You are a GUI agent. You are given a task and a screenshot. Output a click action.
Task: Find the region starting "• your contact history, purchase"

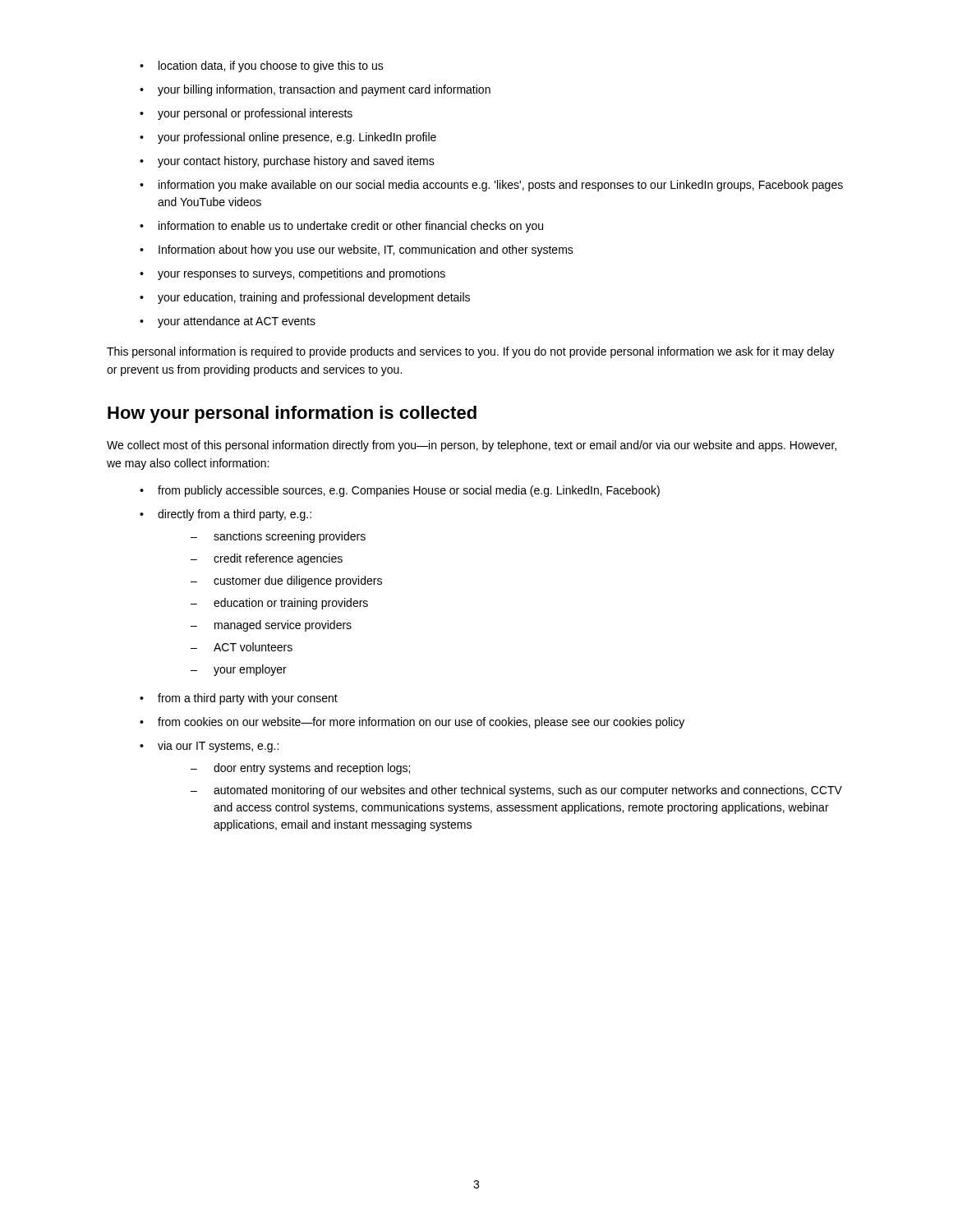(287, 162)
